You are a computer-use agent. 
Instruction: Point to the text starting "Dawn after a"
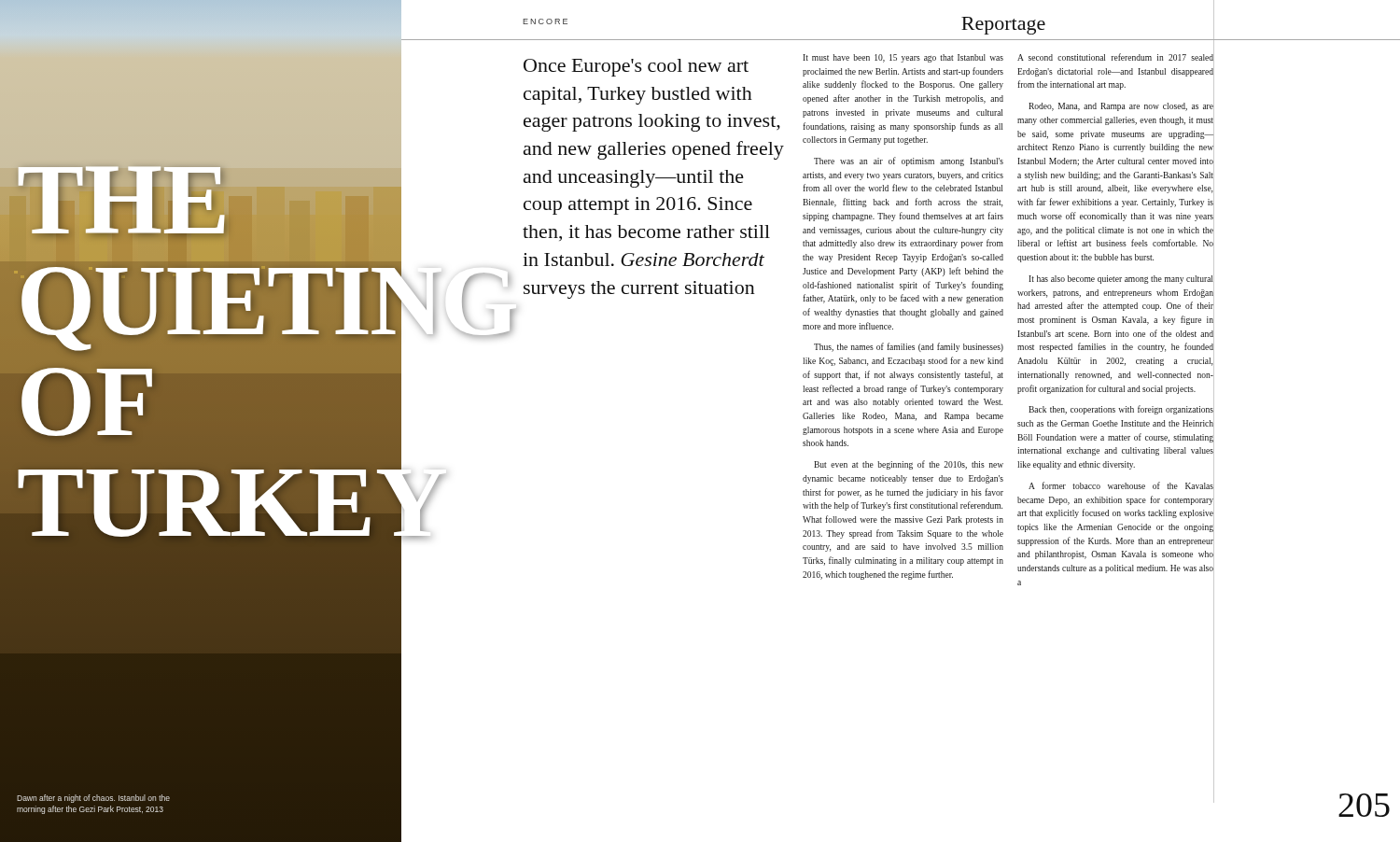[93, 804]
